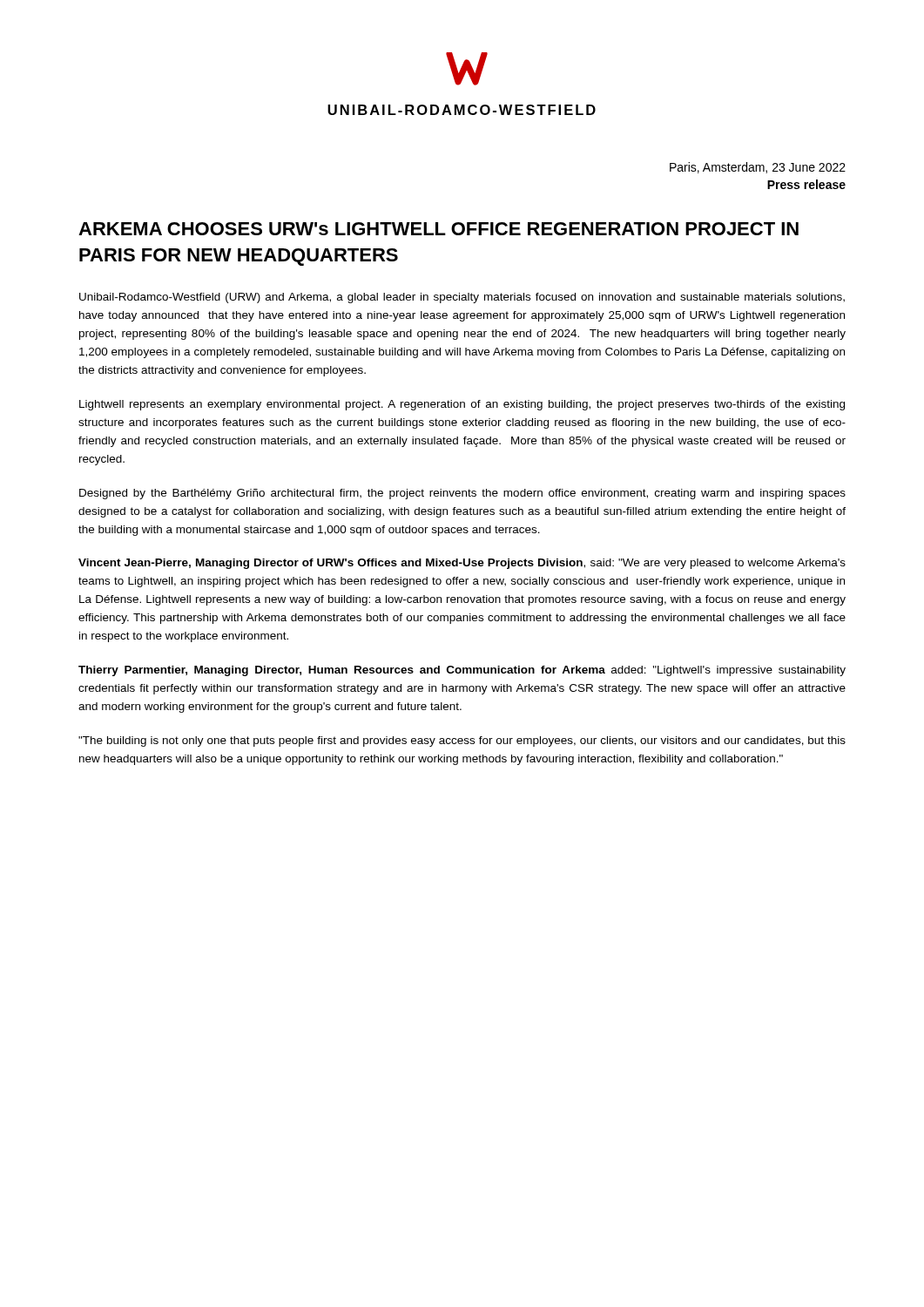Select the region starting "Designed by the Barthélémy Griño"

tap(462, 511)
